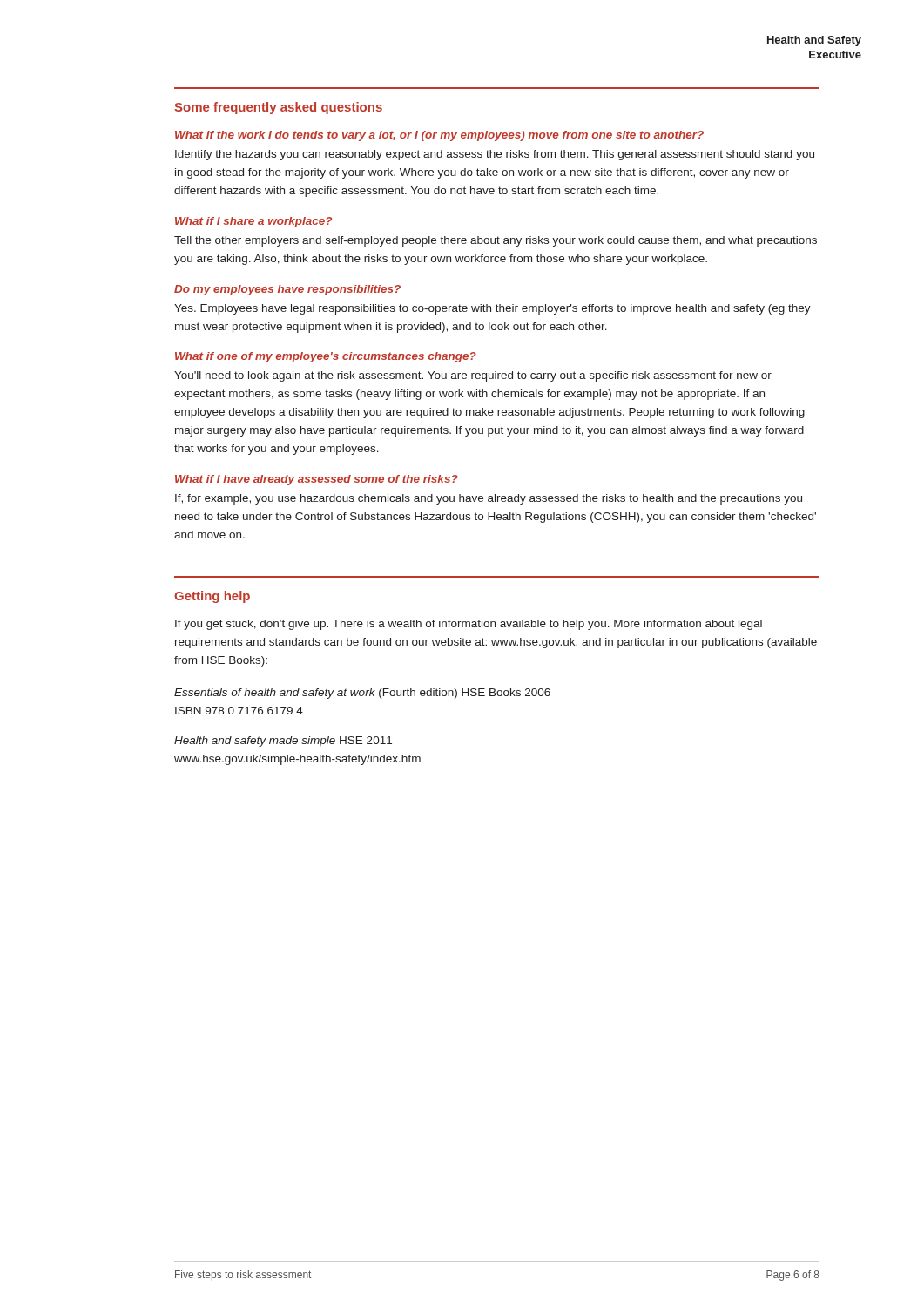924x1307 pixels.
Task: Locate the element starting "Identify the hazards you"
Action: tap(495, 172)
